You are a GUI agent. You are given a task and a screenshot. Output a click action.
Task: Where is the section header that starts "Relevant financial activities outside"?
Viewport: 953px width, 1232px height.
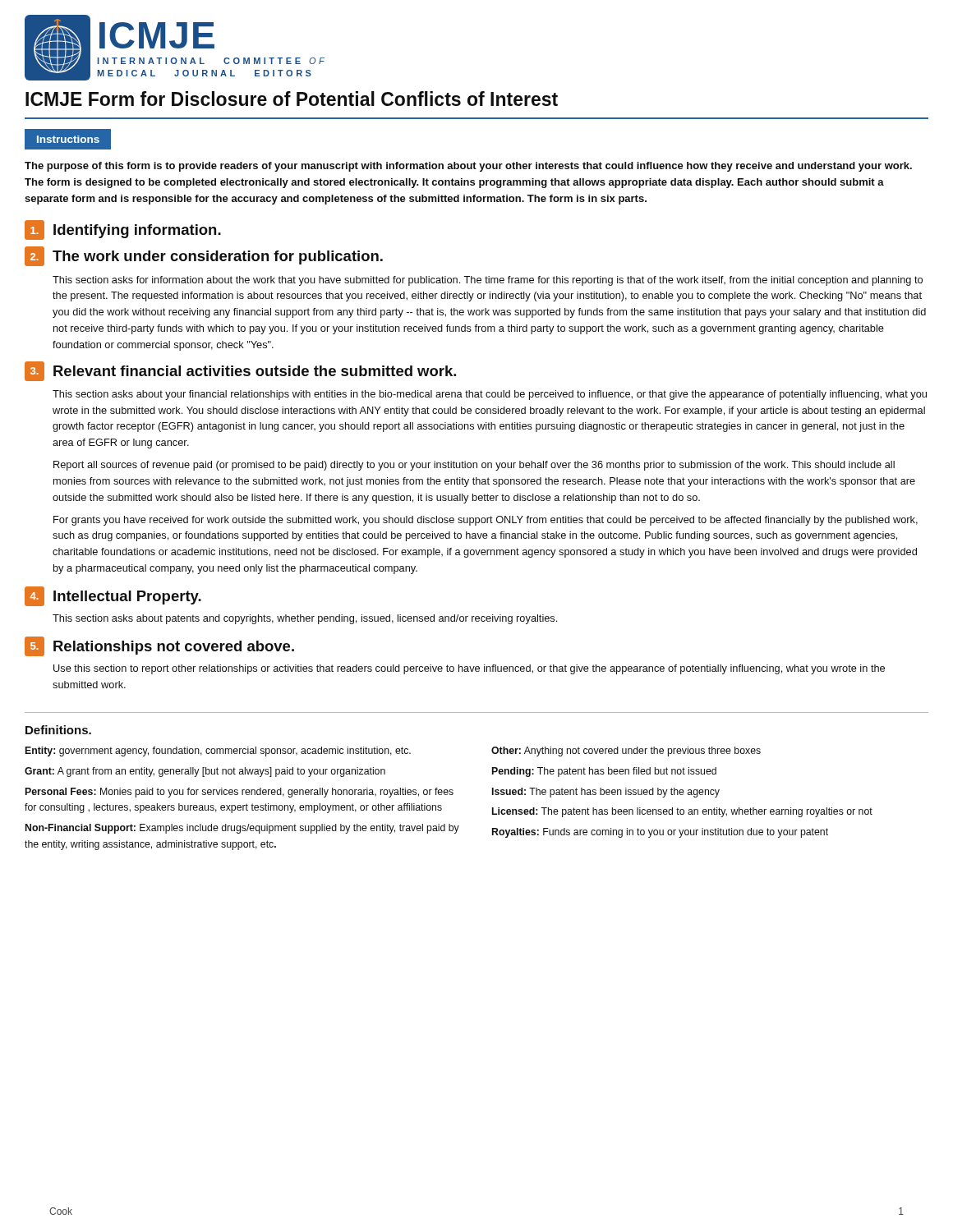255,371
